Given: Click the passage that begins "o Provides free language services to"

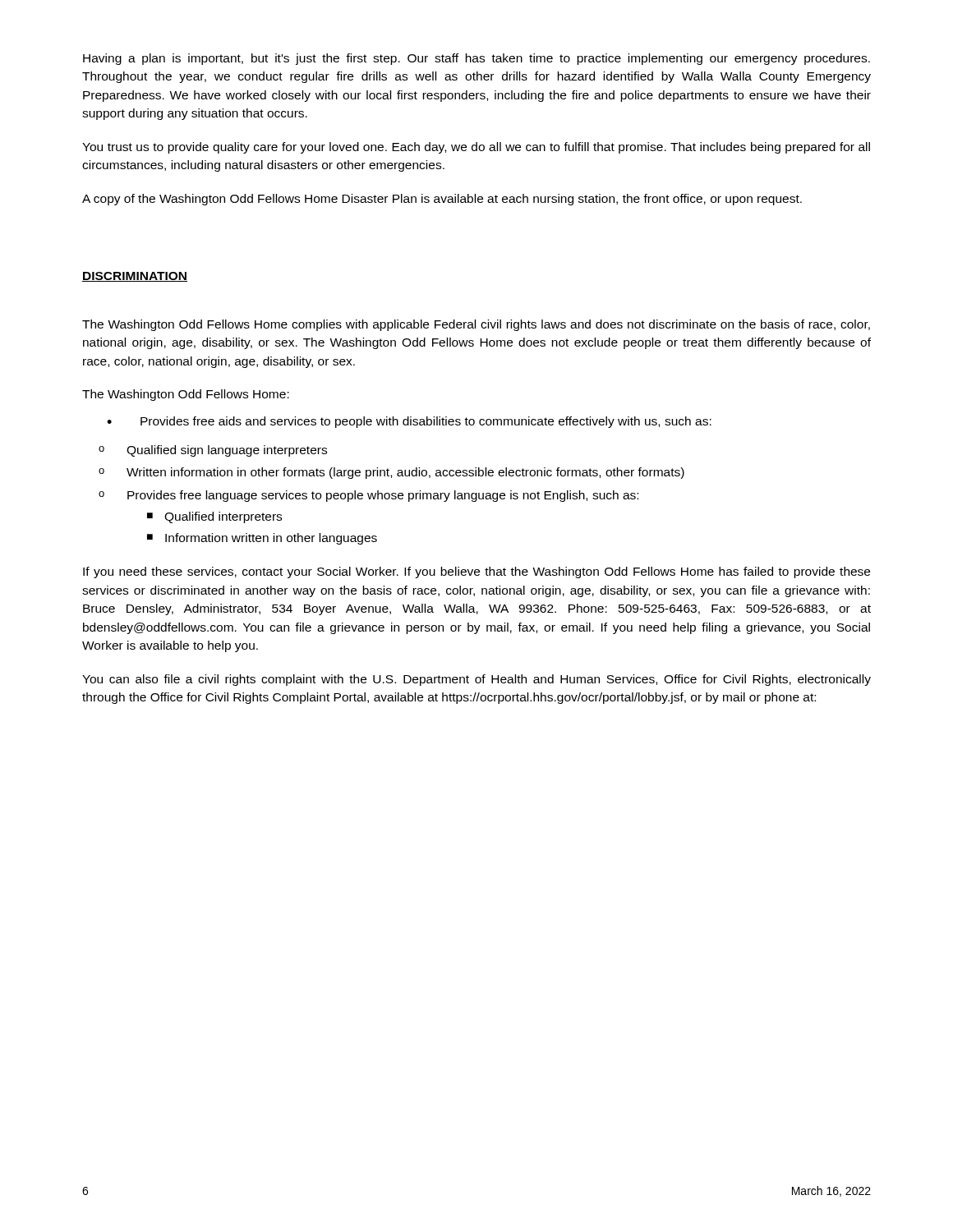Looking at the screenshot, I should pyautogui.click(x=368, y=496).
